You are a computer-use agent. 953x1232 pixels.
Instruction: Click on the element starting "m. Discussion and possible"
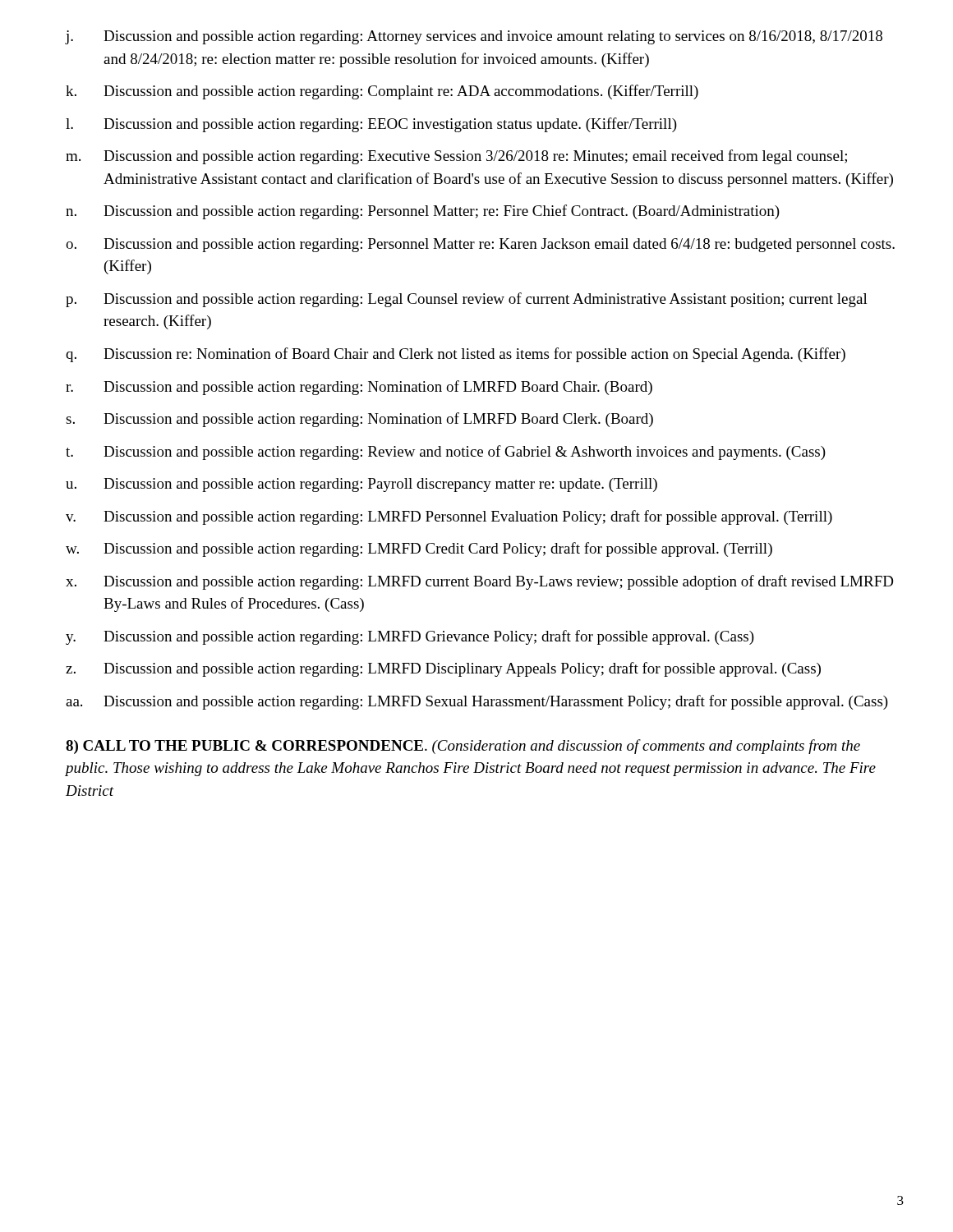coord(485,167)
